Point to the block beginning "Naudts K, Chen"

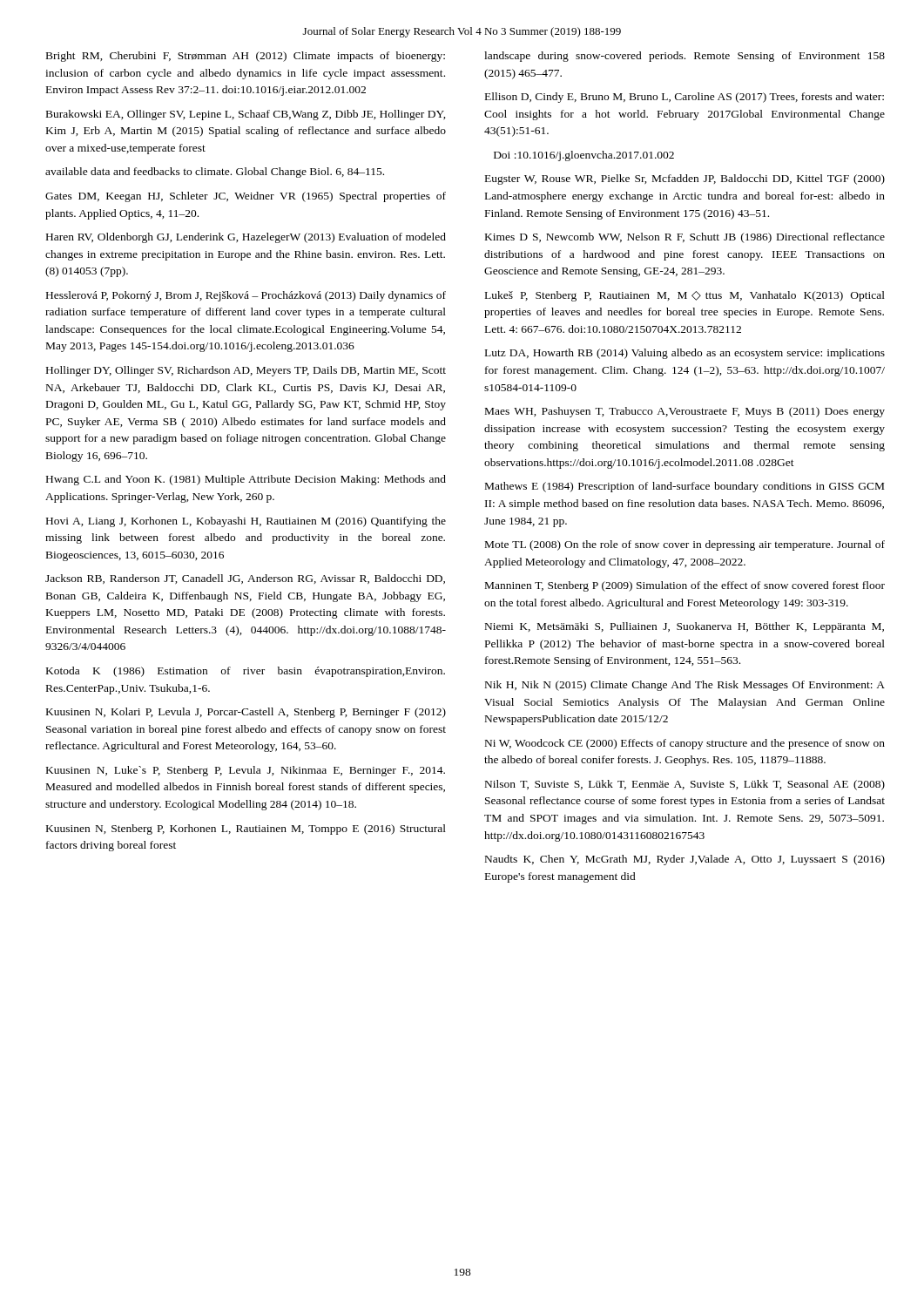[x=684, y=867]
